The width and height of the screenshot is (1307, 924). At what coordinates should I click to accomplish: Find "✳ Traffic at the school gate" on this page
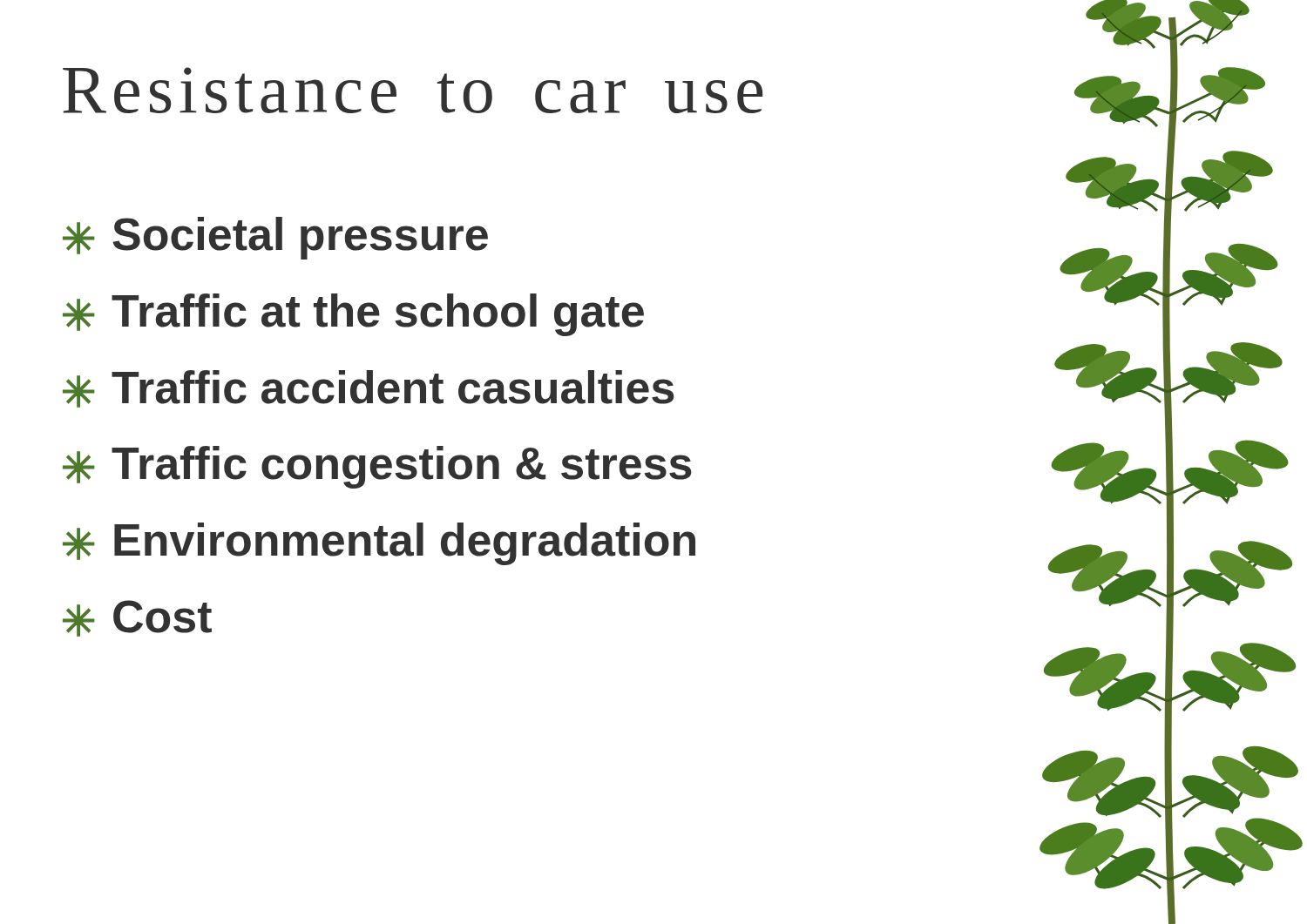[x=353, y=312]
